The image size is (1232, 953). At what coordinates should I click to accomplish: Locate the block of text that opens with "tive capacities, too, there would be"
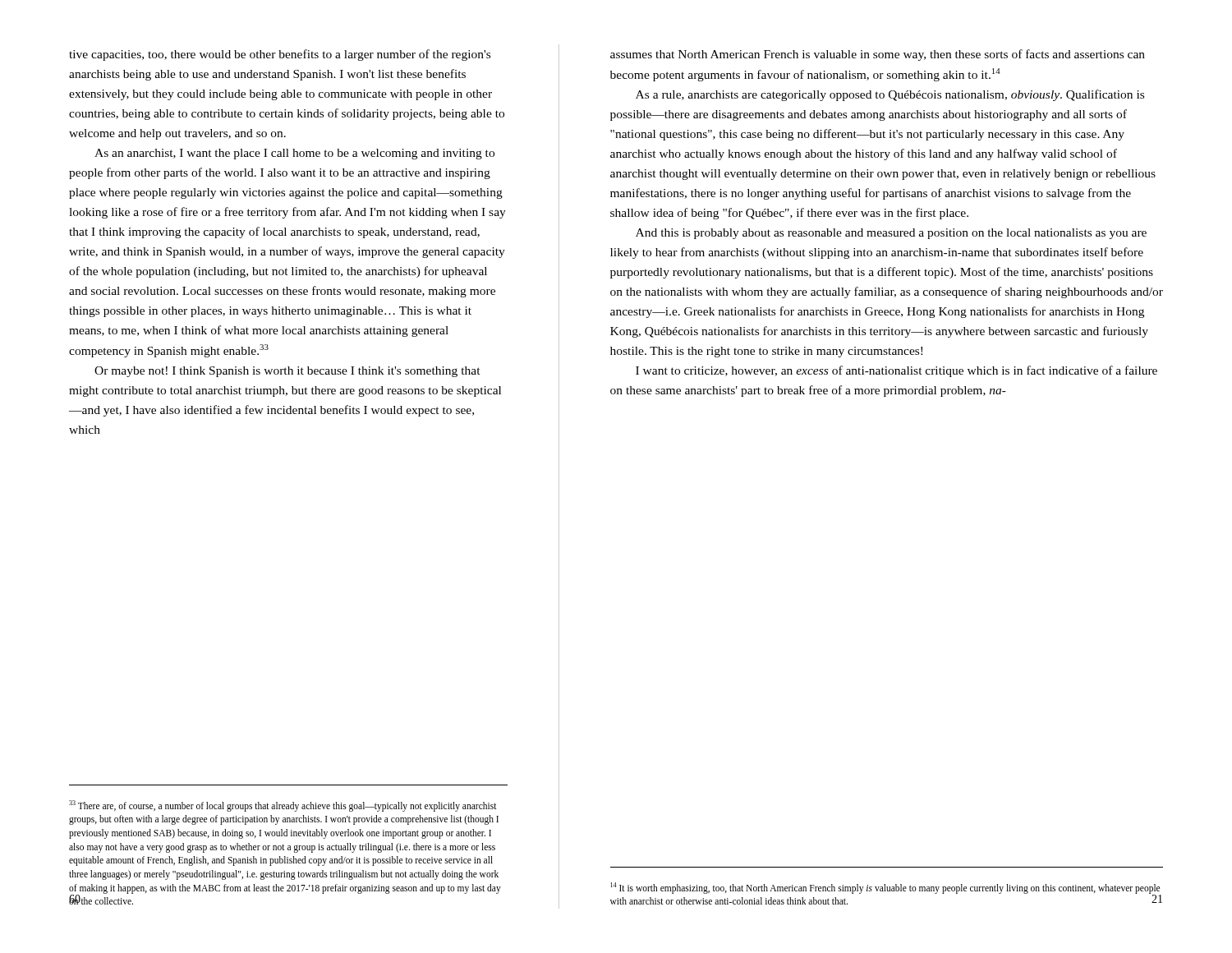point(288,242)
